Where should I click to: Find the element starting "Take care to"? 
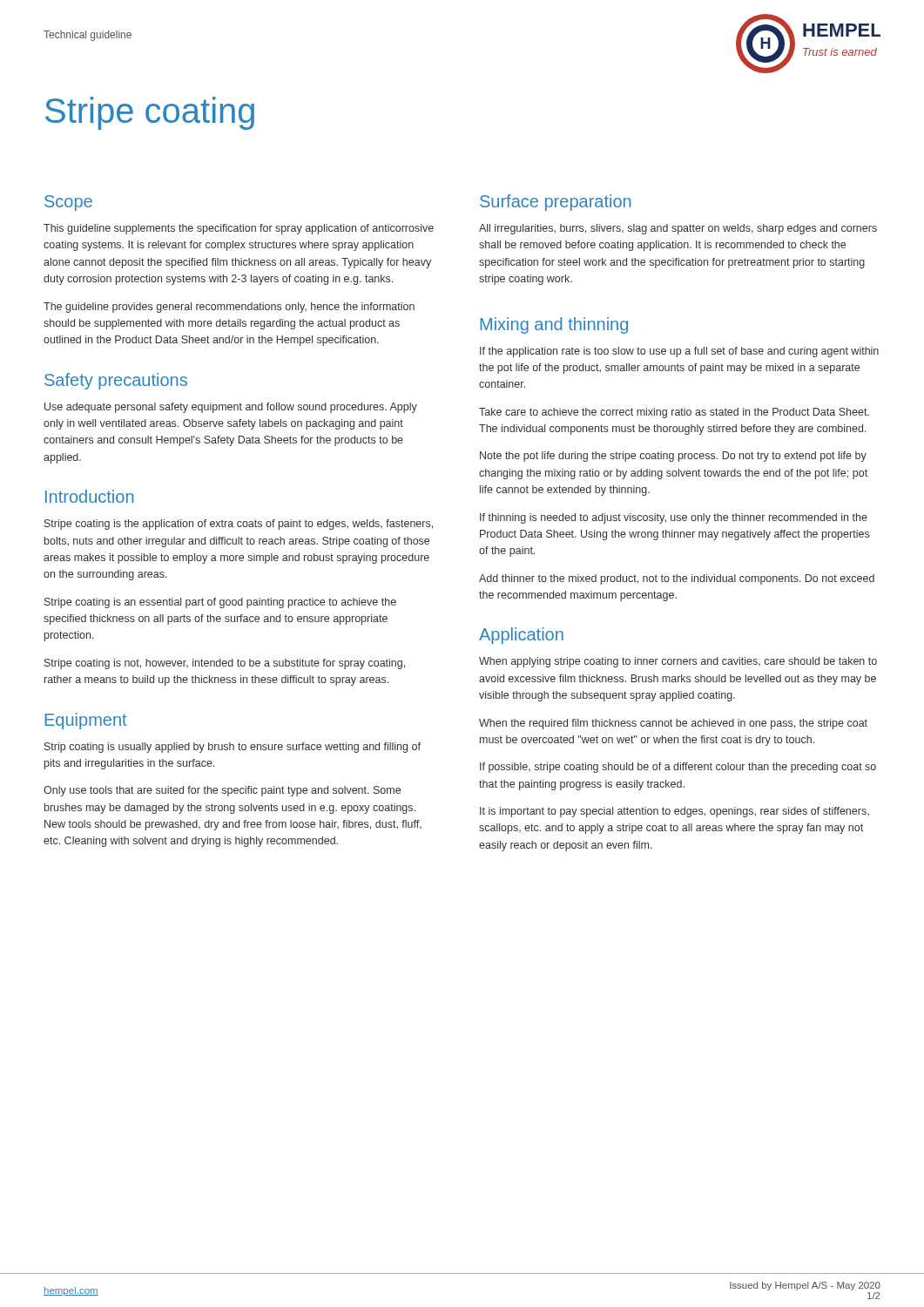click(680, 421)
